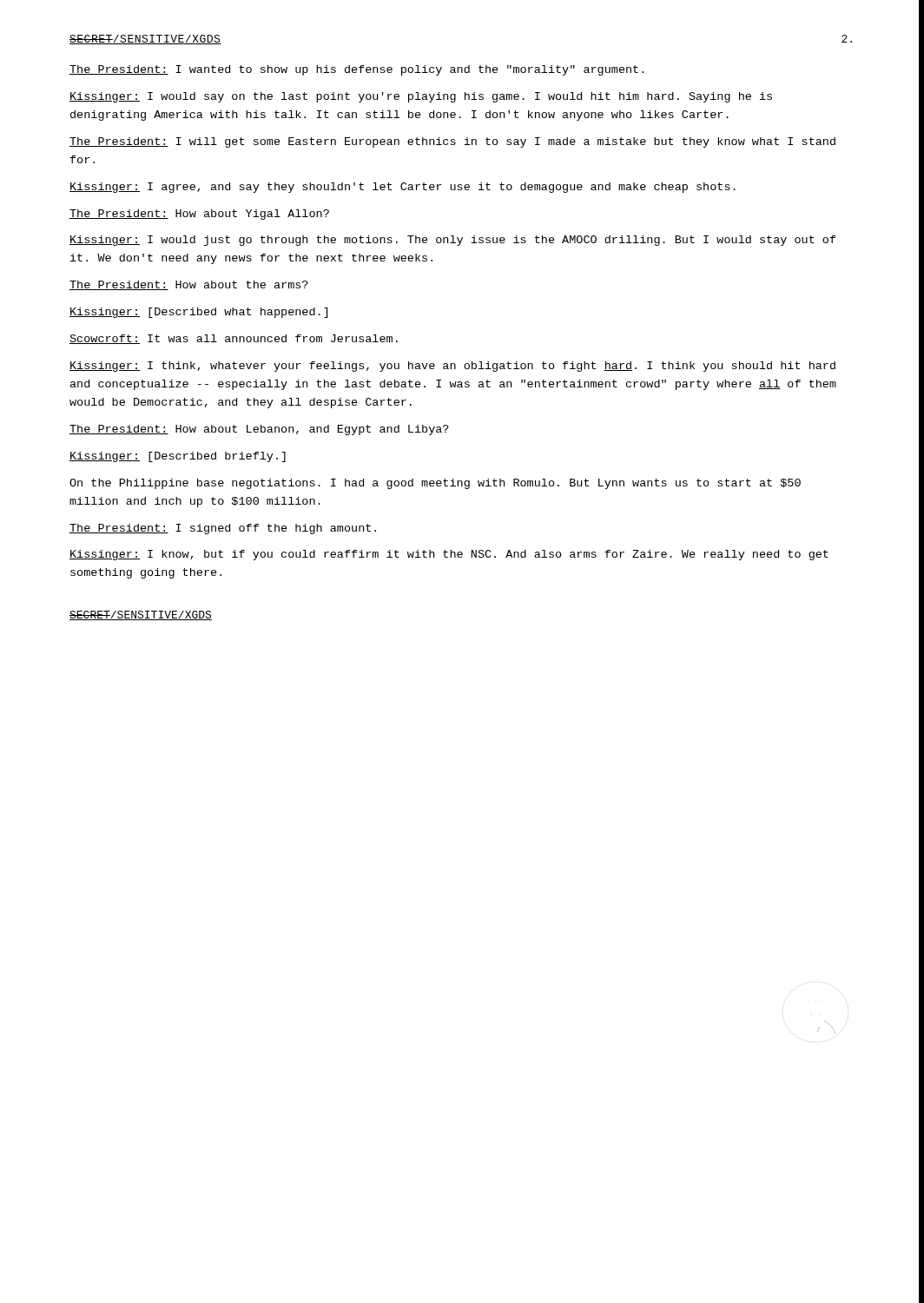Image resolution: width=924 pixels, height=1303 pixels.
Task: Point to the block beginning "The President: How about Yigal"
Action: (200, 214)
